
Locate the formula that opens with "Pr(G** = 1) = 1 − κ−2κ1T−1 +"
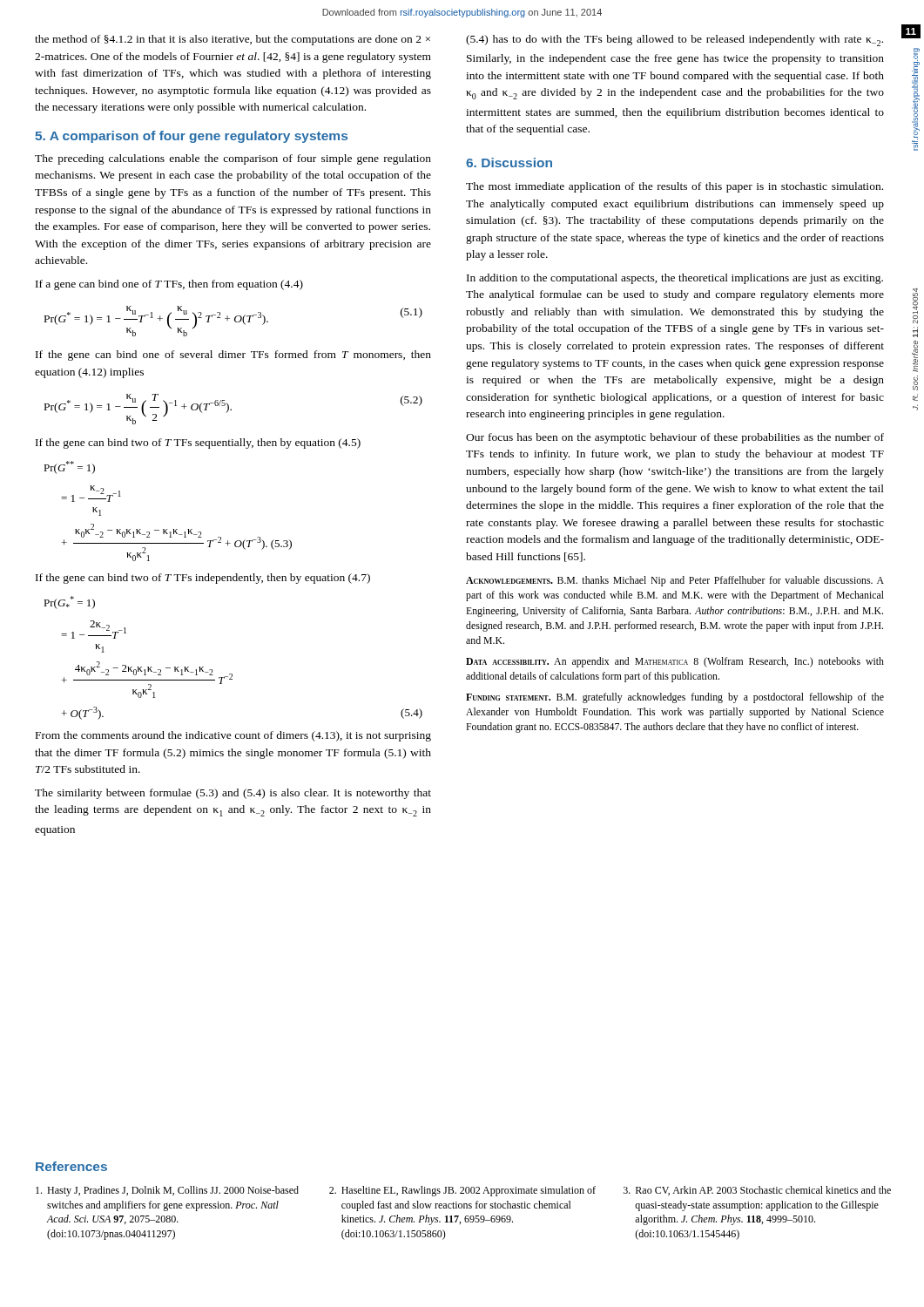coord(69,467)
